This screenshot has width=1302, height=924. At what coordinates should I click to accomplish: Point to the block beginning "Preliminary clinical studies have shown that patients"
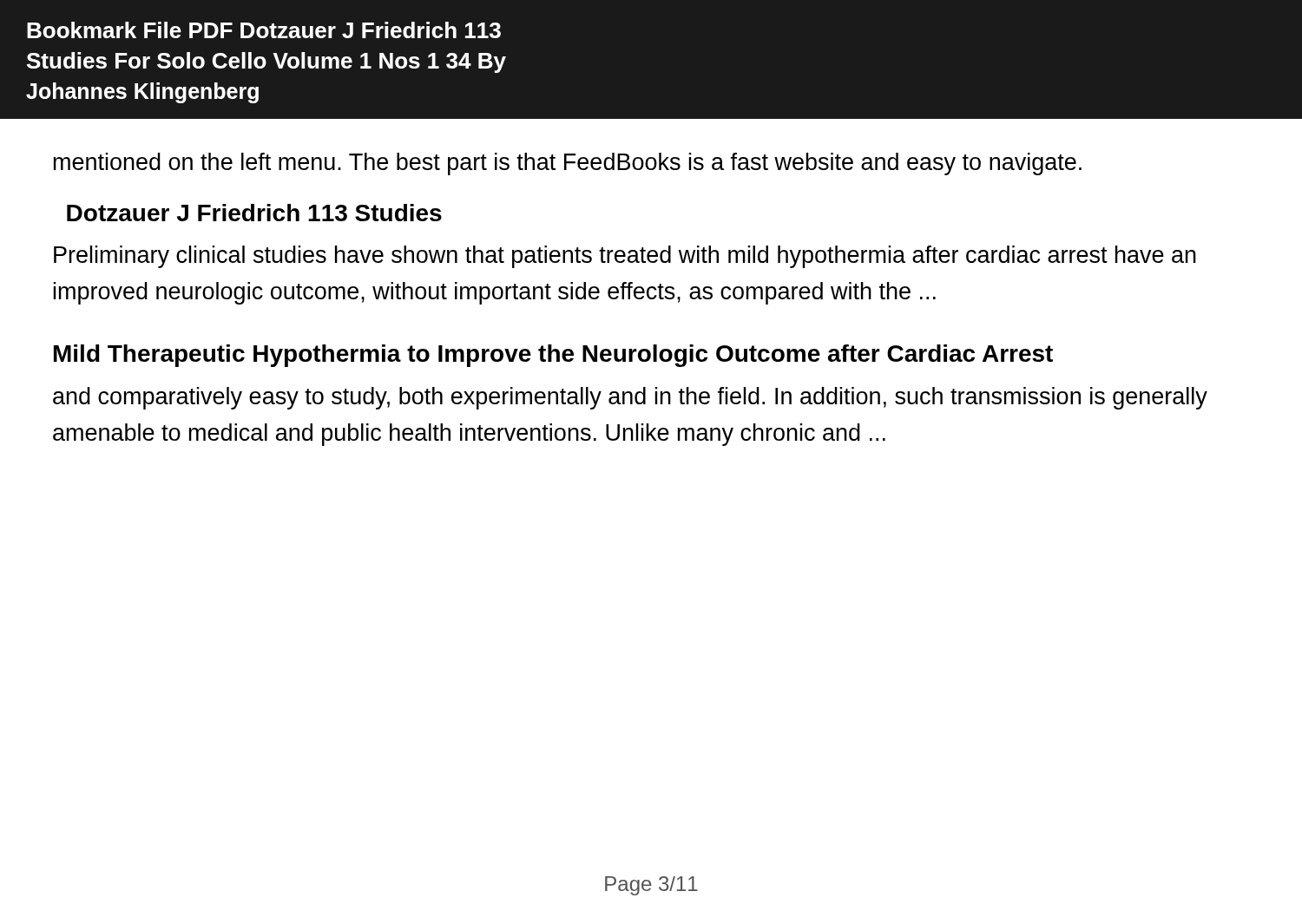pos(625,274)
